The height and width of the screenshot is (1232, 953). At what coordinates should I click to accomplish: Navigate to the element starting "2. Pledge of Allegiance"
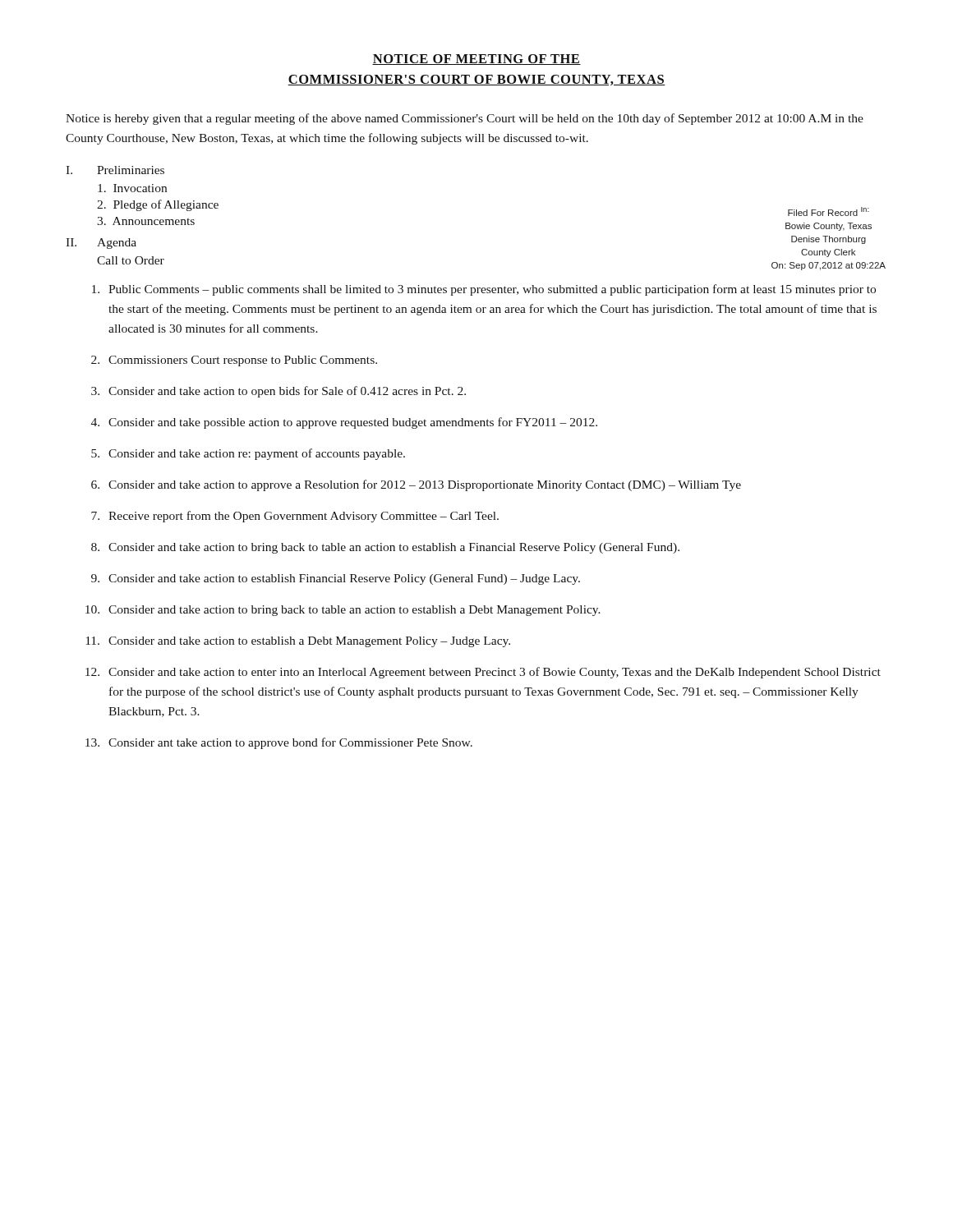(158, 204)
